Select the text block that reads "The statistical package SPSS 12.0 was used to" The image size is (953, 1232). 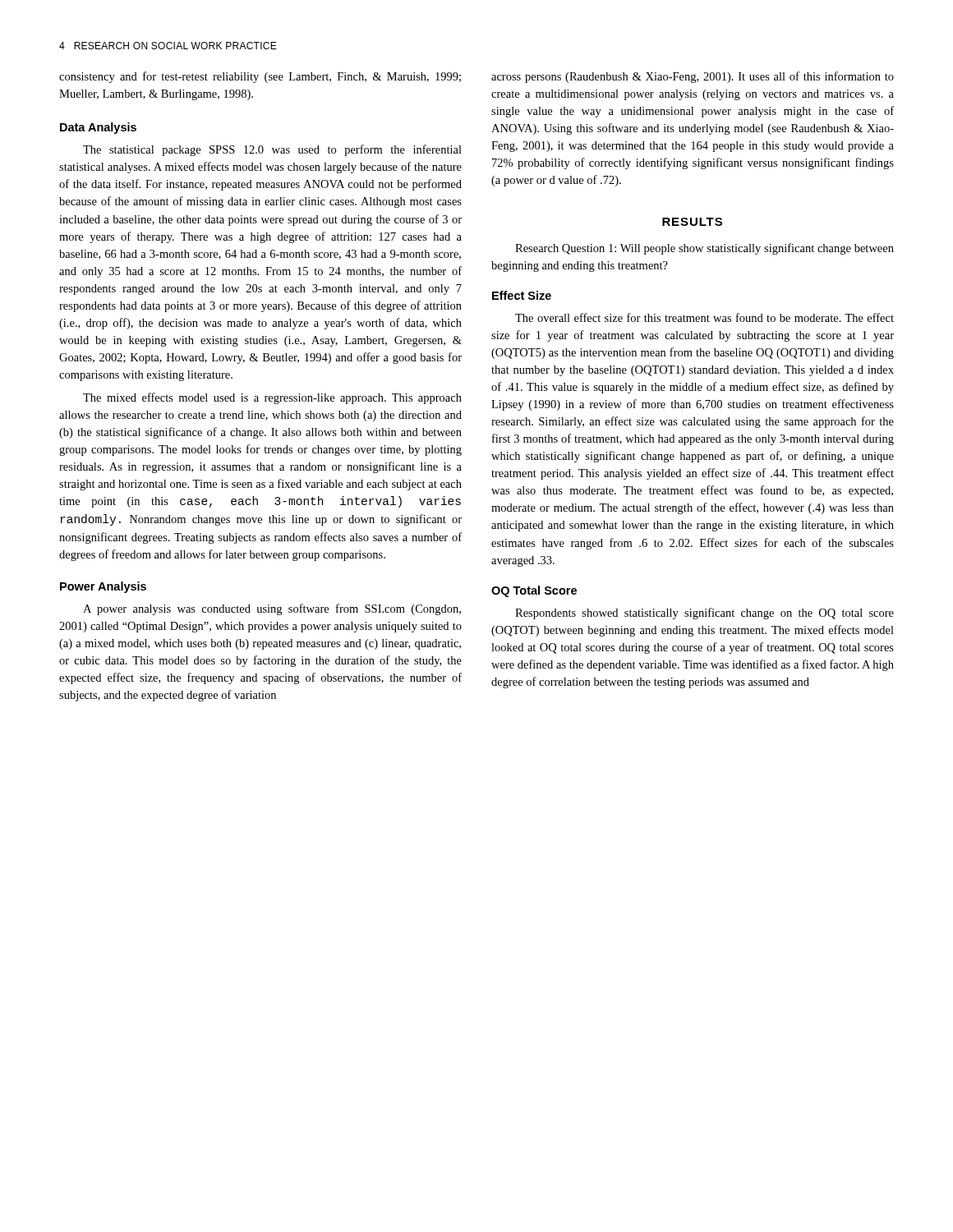pyautogui.click(x=260, y=352)
